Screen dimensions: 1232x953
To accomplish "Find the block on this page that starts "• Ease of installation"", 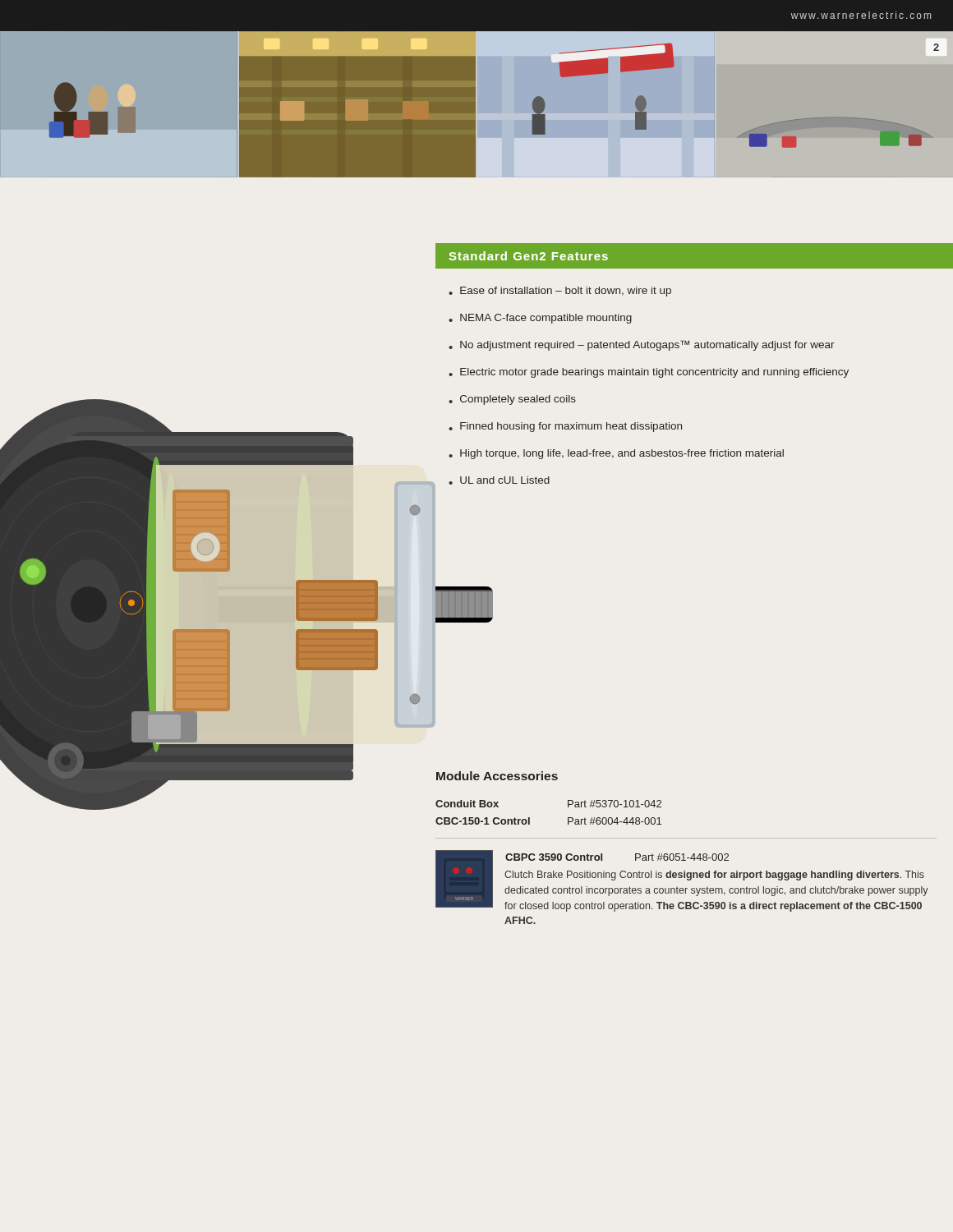I will click(560, 292).
